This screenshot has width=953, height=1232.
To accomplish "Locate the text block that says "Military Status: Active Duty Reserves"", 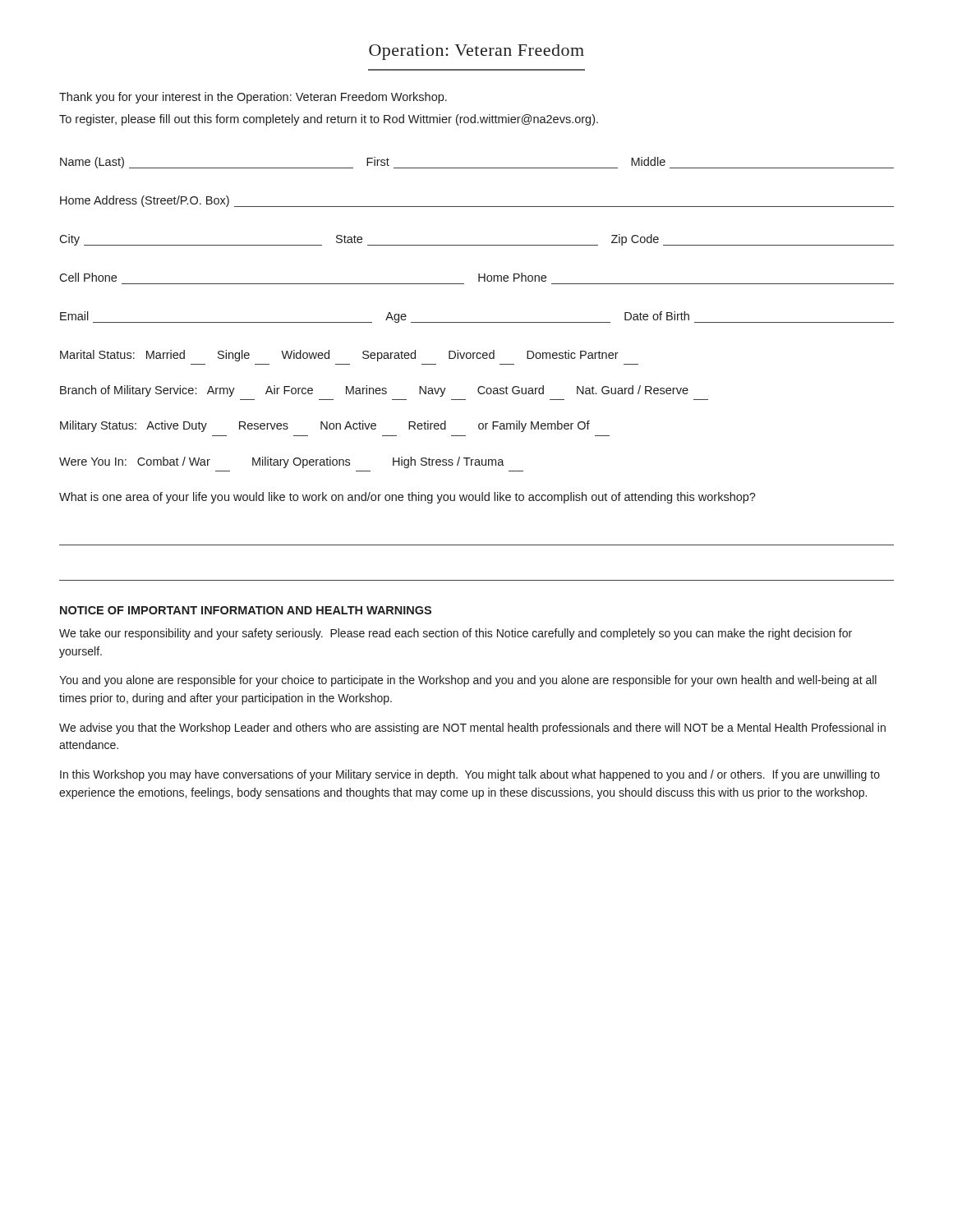I will click(x=334, y=428).
